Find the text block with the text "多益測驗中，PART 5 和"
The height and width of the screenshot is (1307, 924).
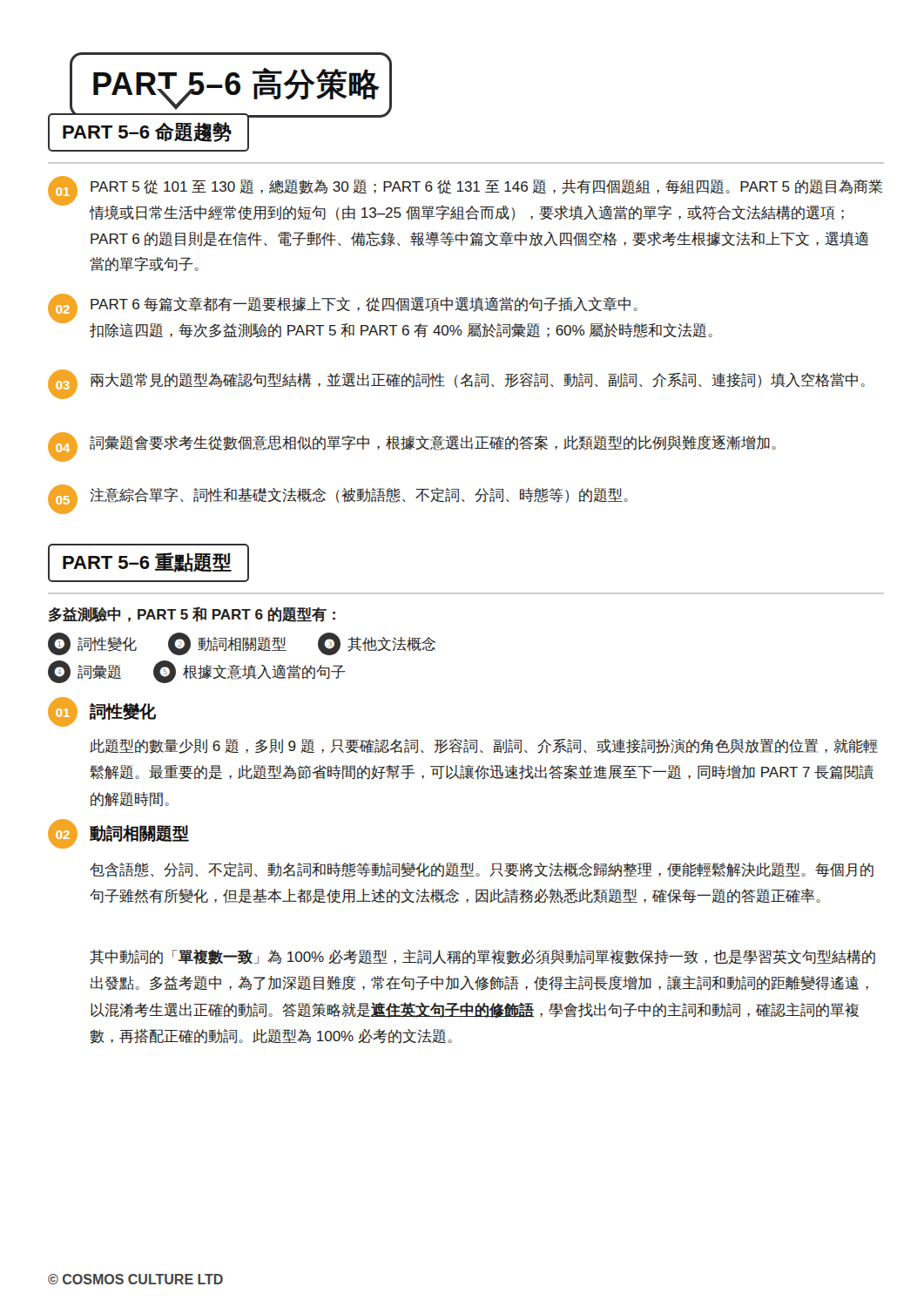194,615
